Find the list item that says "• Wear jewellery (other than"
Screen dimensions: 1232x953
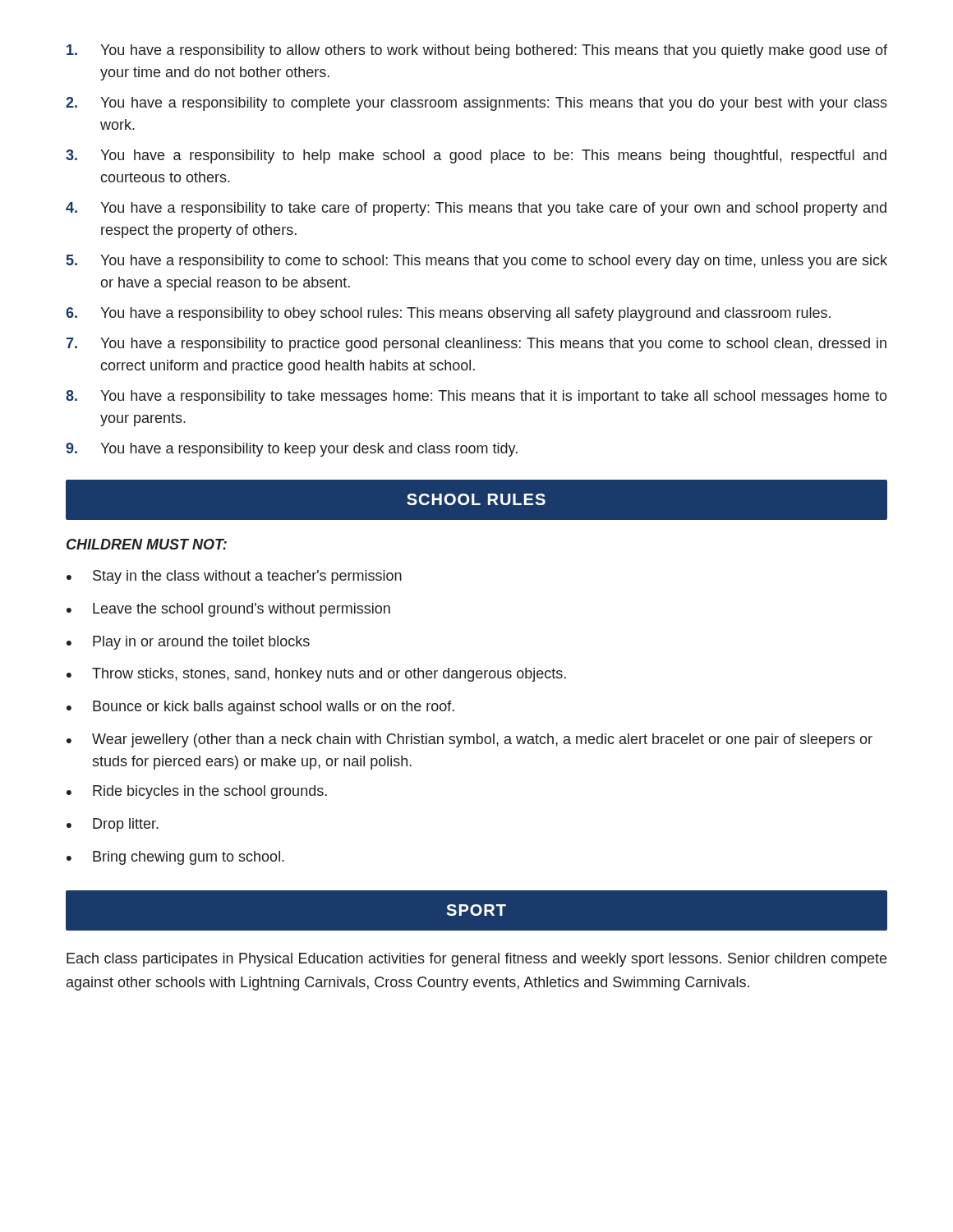pos(476,751)
